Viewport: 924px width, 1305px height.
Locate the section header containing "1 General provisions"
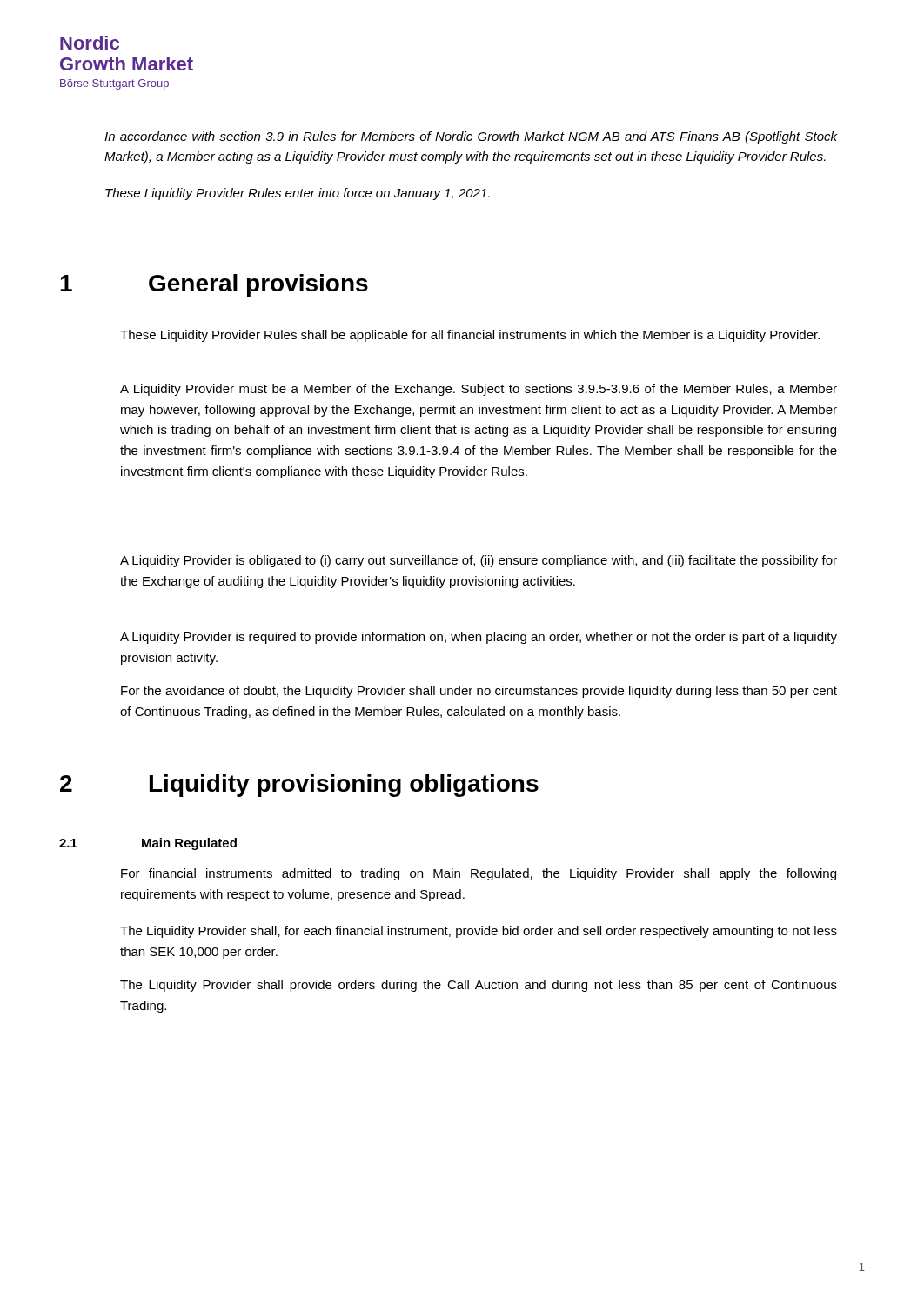[x=214, y=284]
